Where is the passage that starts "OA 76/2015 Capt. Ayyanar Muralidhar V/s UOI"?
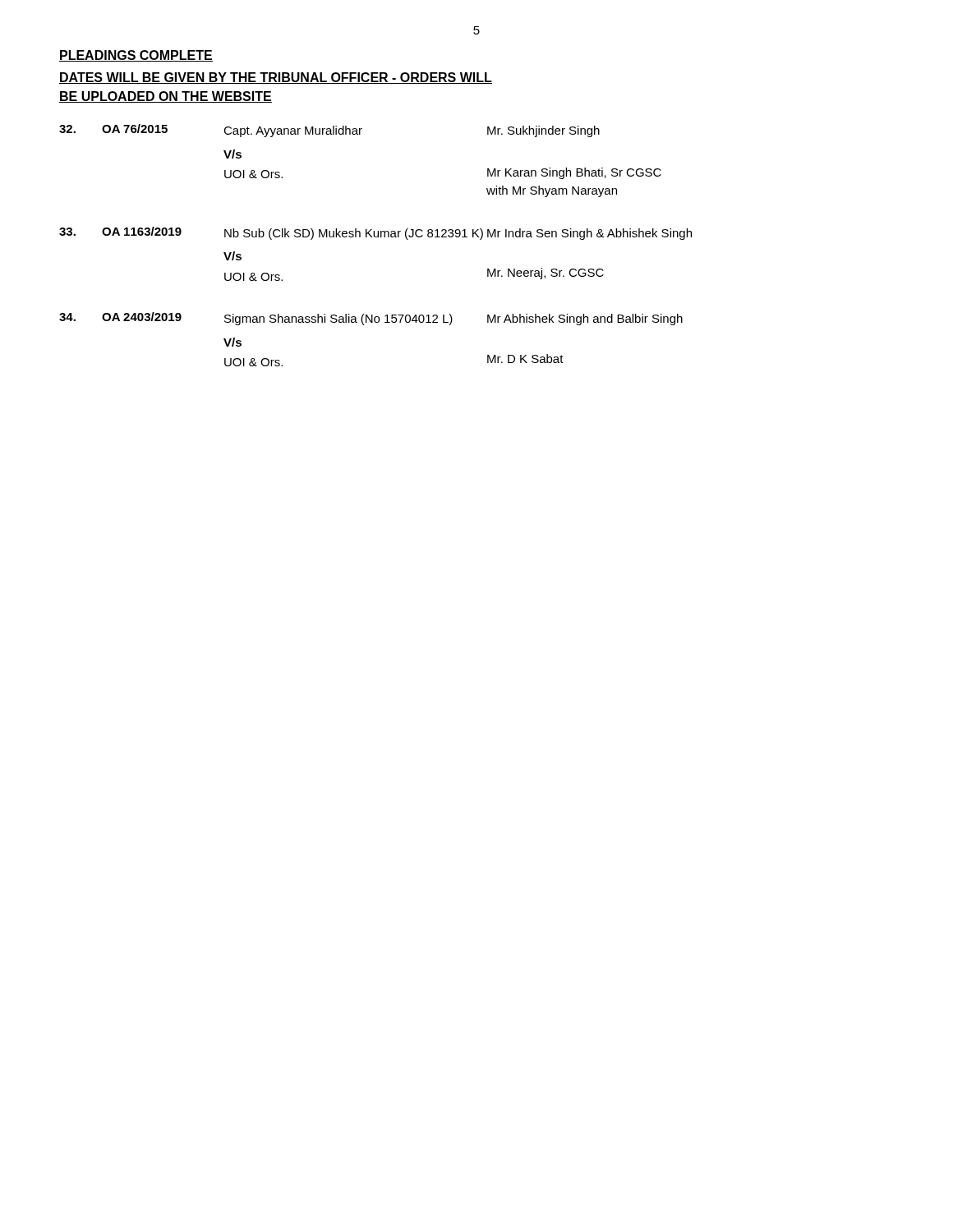The image size is (953, 1232). click(x=481, y=161)
